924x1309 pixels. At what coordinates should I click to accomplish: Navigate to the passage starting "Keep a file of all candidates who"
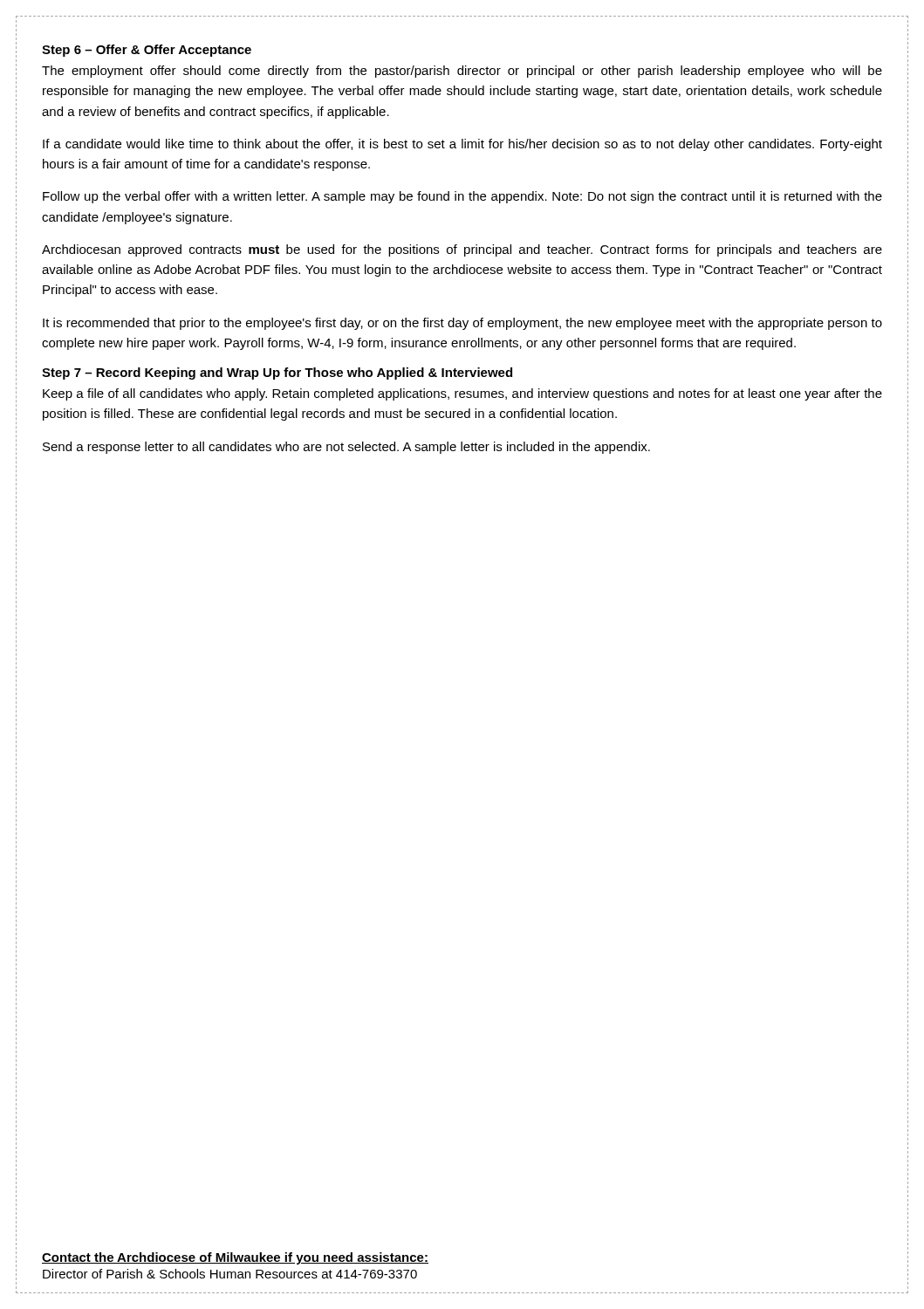click(x=462, y=403)
